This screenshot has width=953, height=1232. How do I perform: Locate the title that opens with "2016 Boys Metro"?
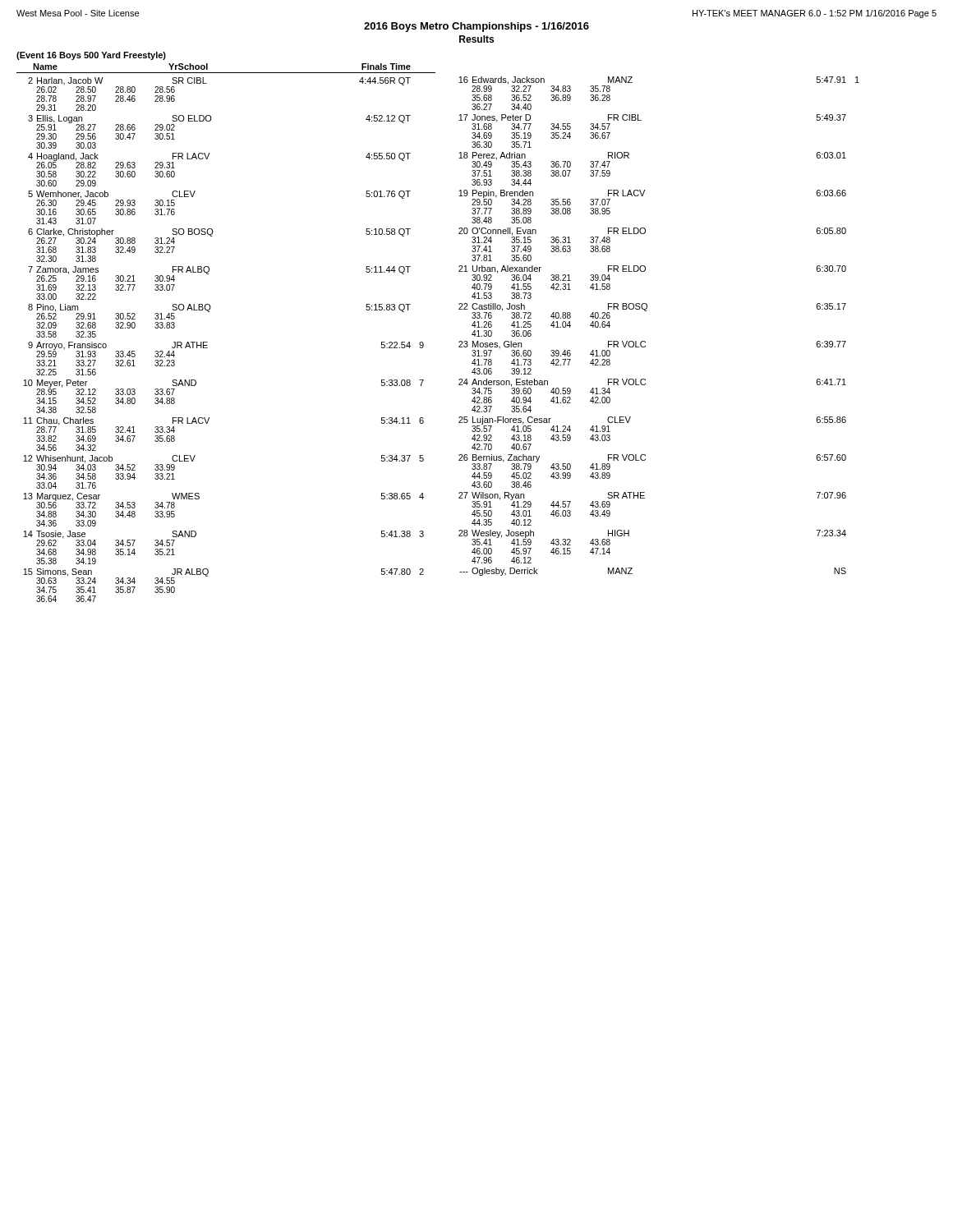point(476,26)
